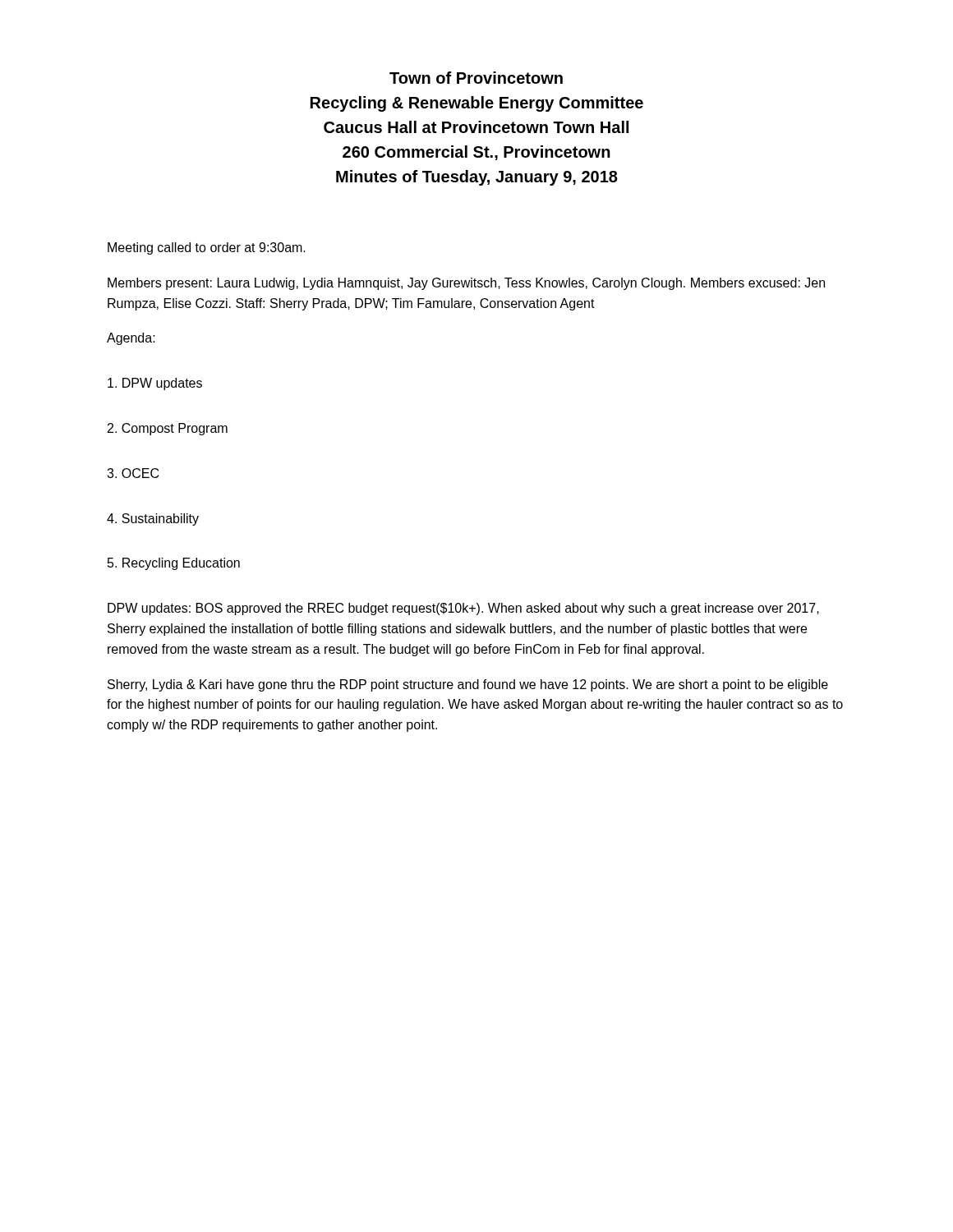Click on the list item that says "5. Recycling Education"
The height and width of the screenshot is (1232, 953).
[x=174, y=563]
